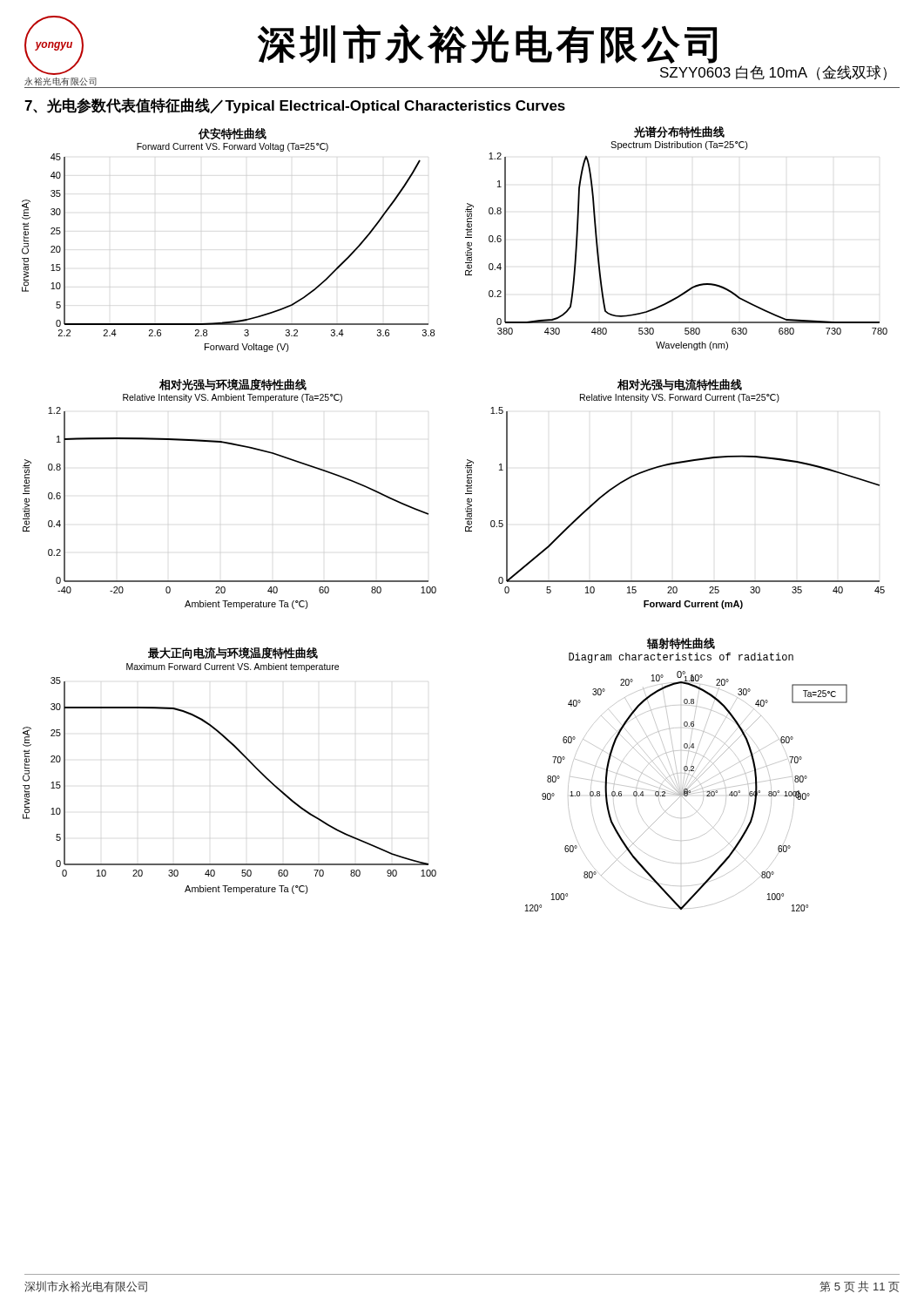Select the passage starting "7、光电参数代表值特征曲线／Typical Electrical-Optical Characteristics Curves"
Viewport: 924px width, 1307px height.
click(x=295, y=106)
